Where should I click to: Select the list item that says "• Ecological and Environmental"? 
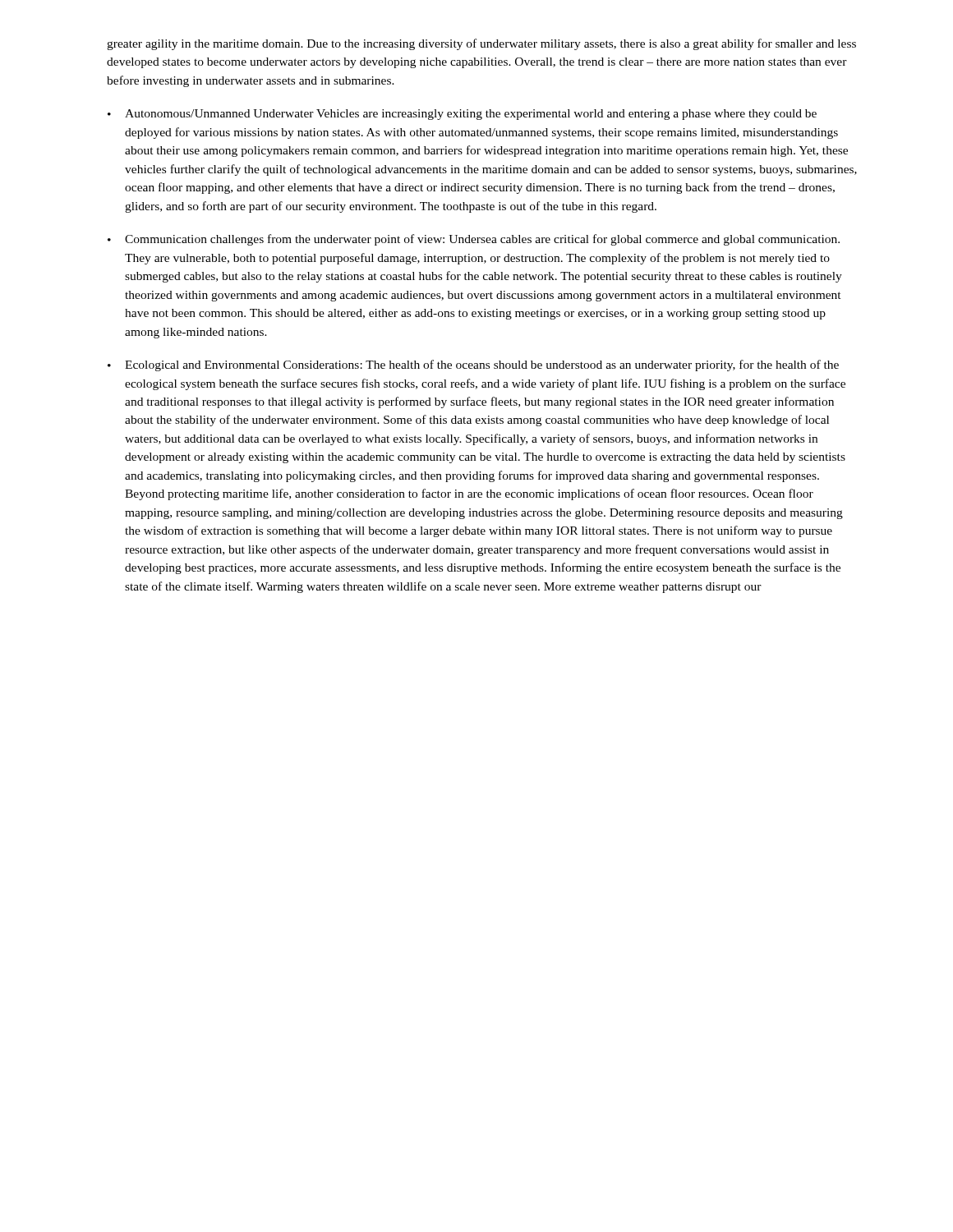click(x=483, y=476)
